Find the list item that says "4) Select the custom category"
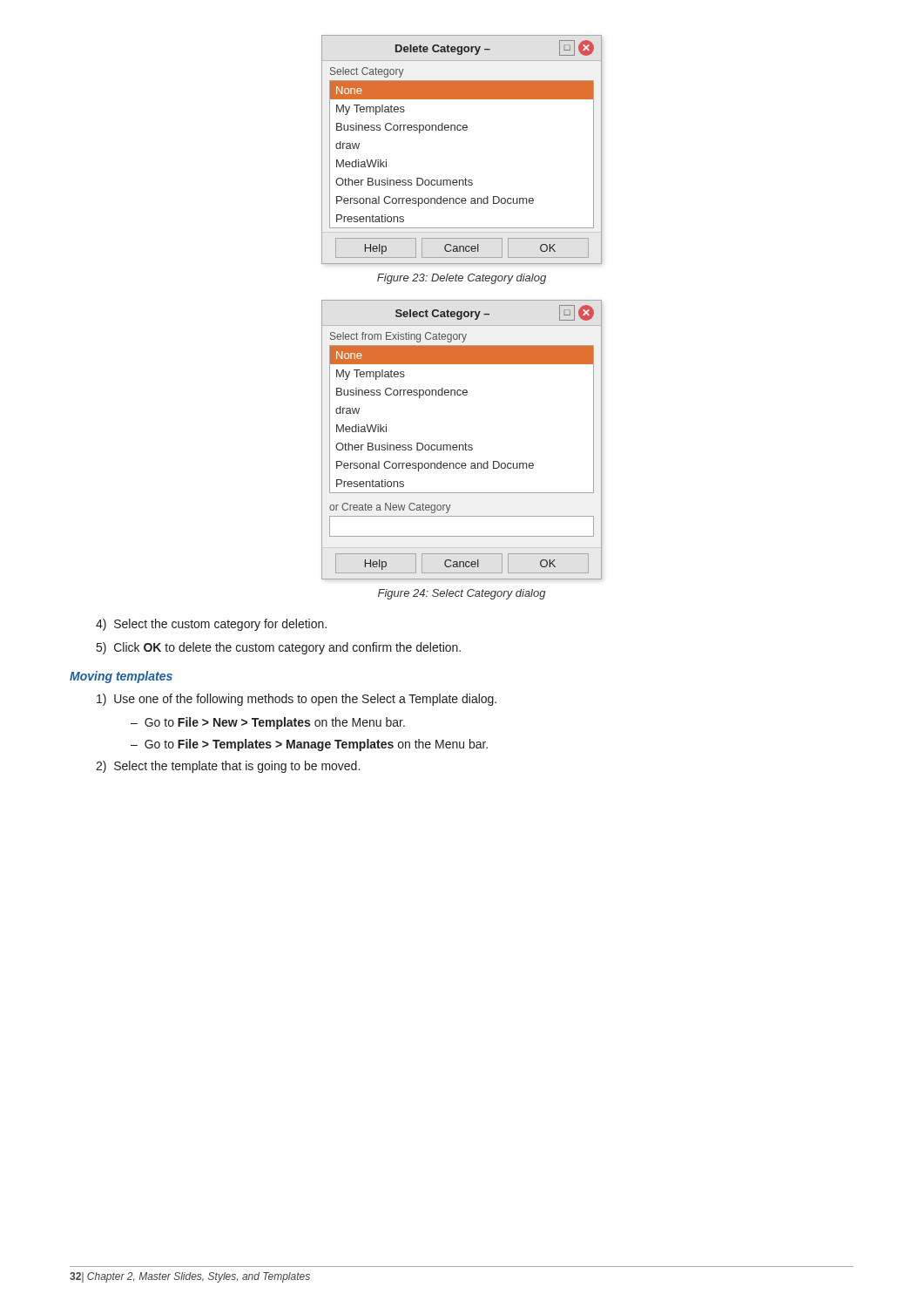The image size is (924, 1307). (212, 624)
